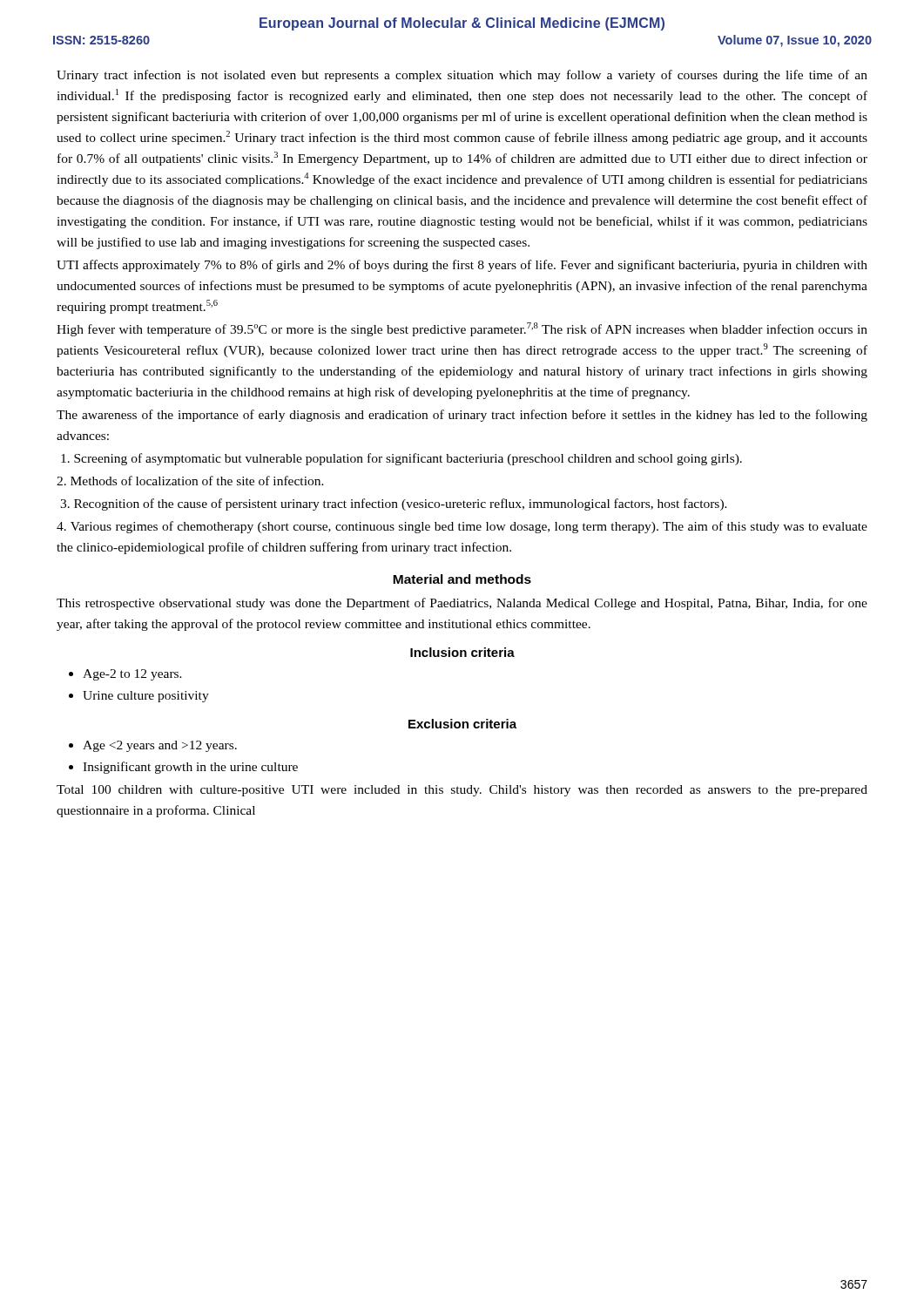Click where it says "Urine culture positivity"
924x1307 pixels.
tap(146, 695)
